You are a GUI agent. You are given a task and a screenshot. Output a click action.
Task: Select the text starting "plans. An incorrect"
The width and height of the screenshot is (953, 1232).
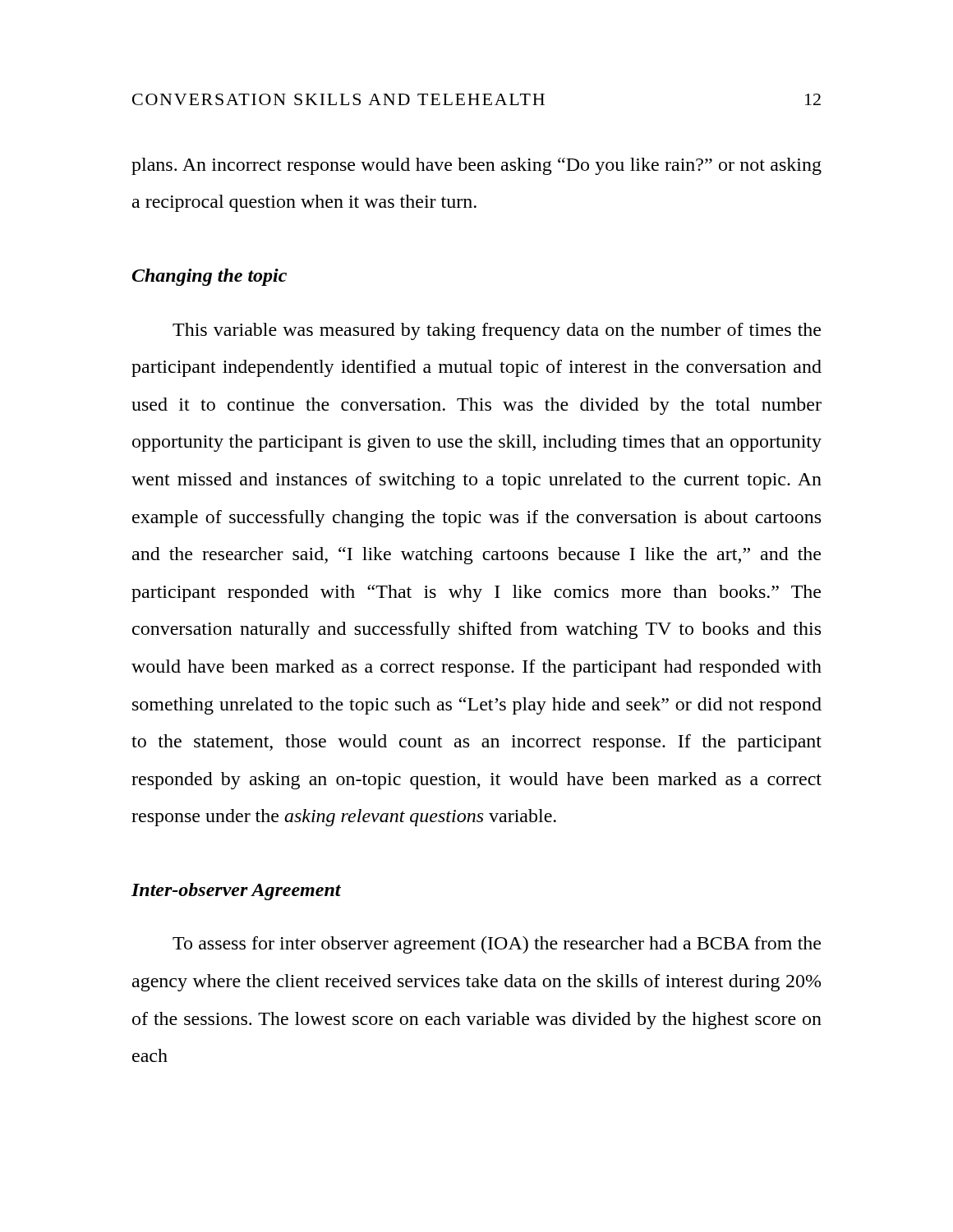click(476, 166)
